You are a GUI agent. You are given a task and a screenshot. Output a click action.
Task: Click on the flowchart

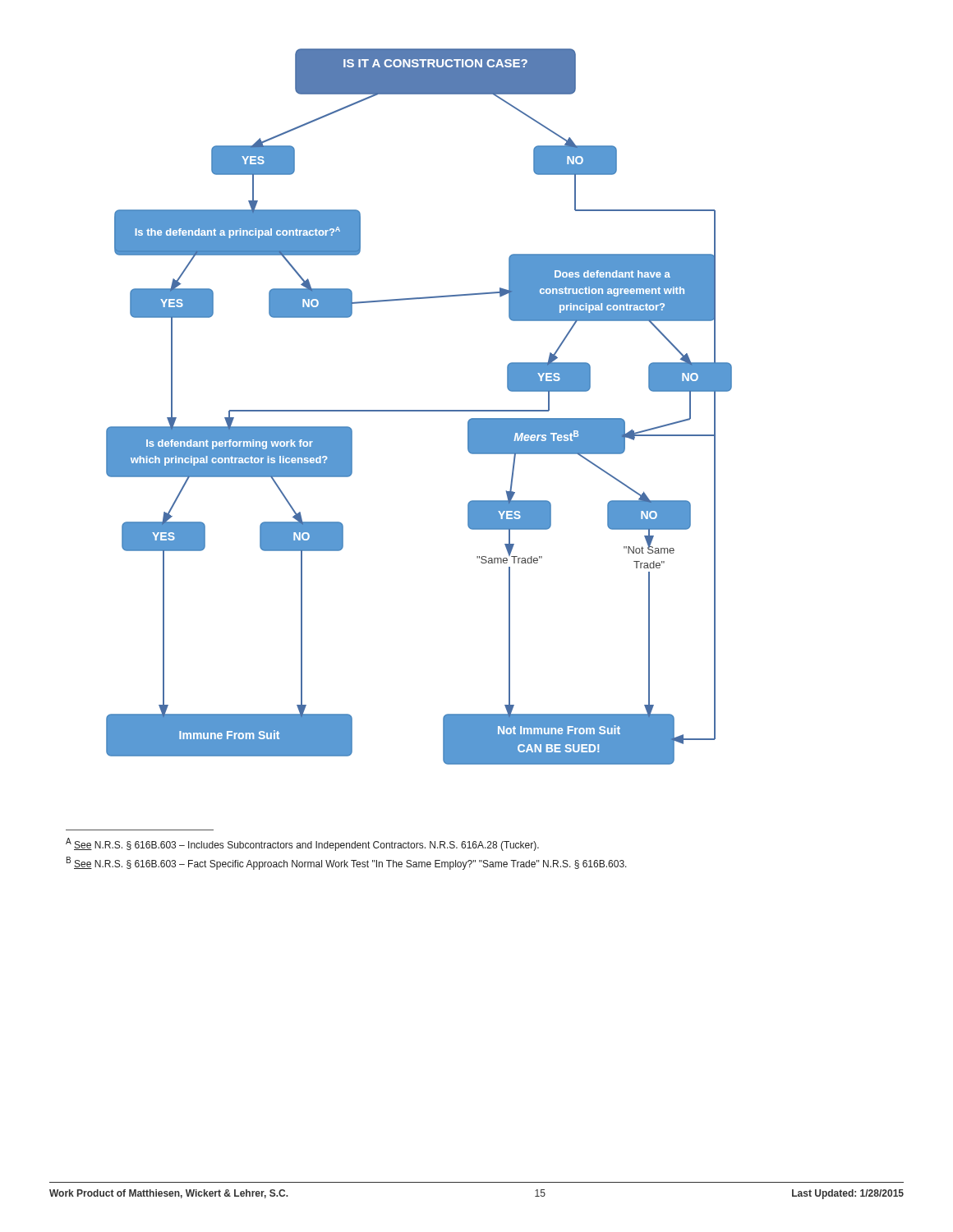[476, 423]
